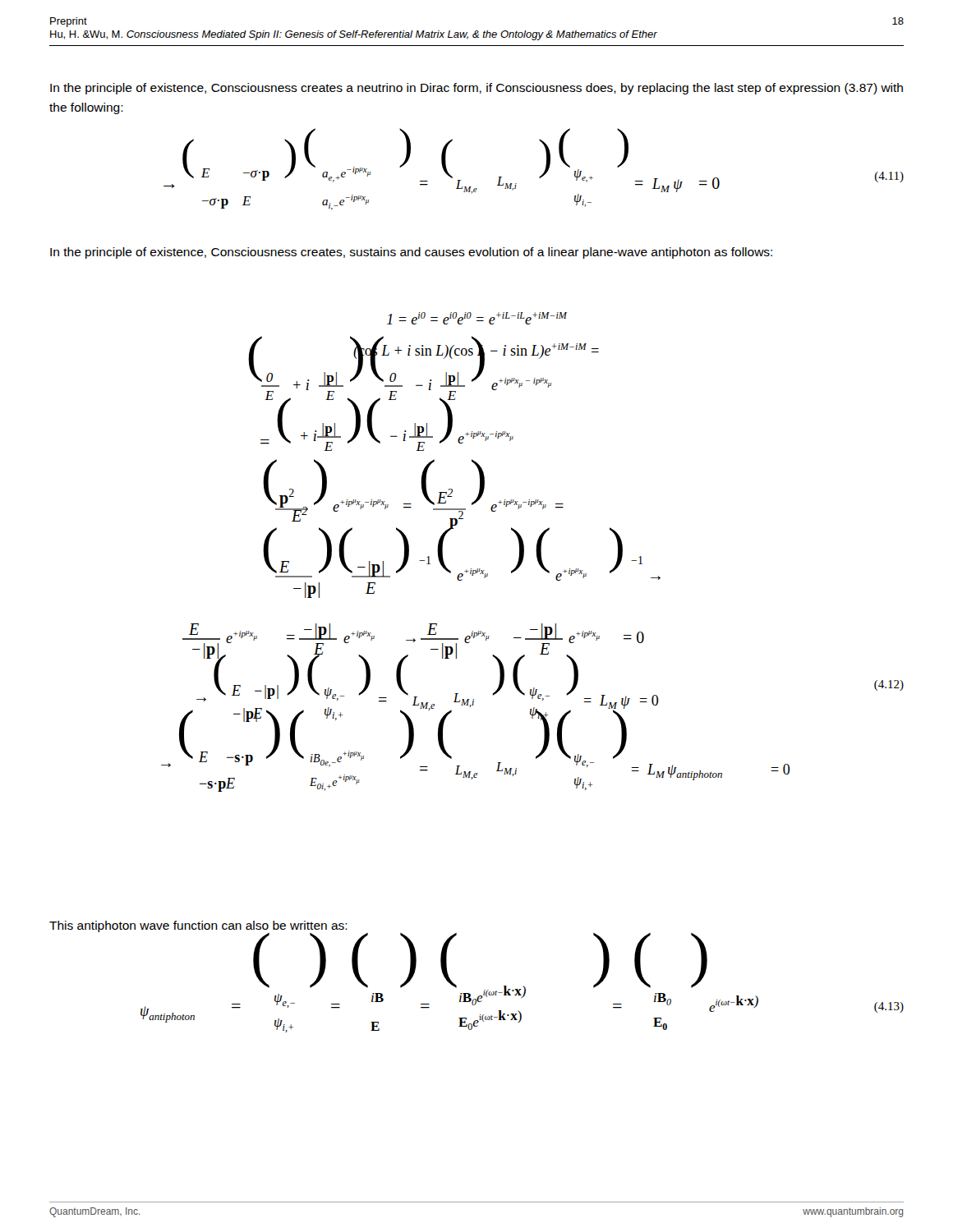Click the formula that begins "(4.11) → ("
This screenshot has width=953, height=1232.
[x=530, y=185]
